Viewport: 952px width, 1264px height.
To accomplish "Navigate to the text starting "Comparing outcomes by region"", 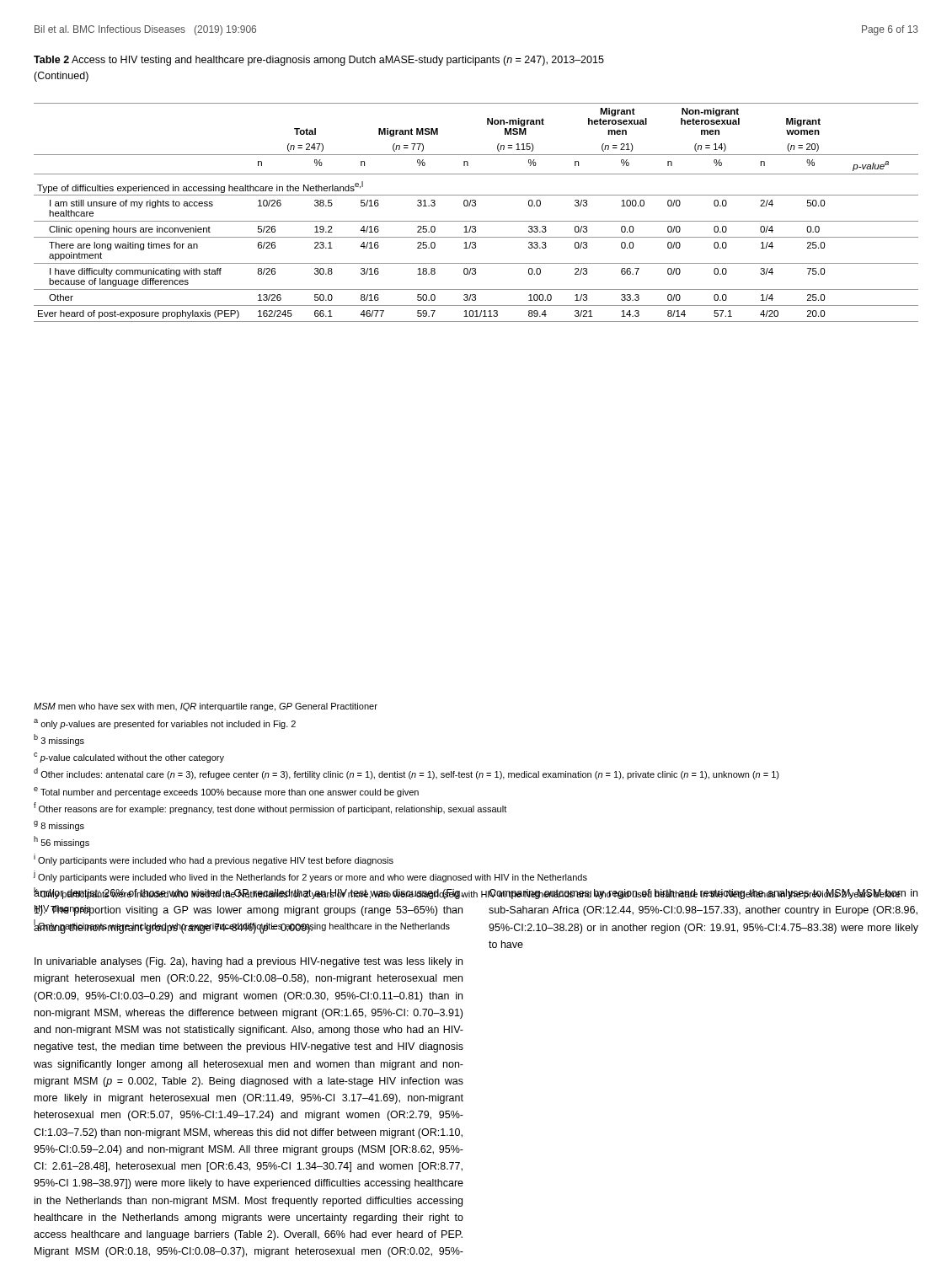I will click(703, 919).
